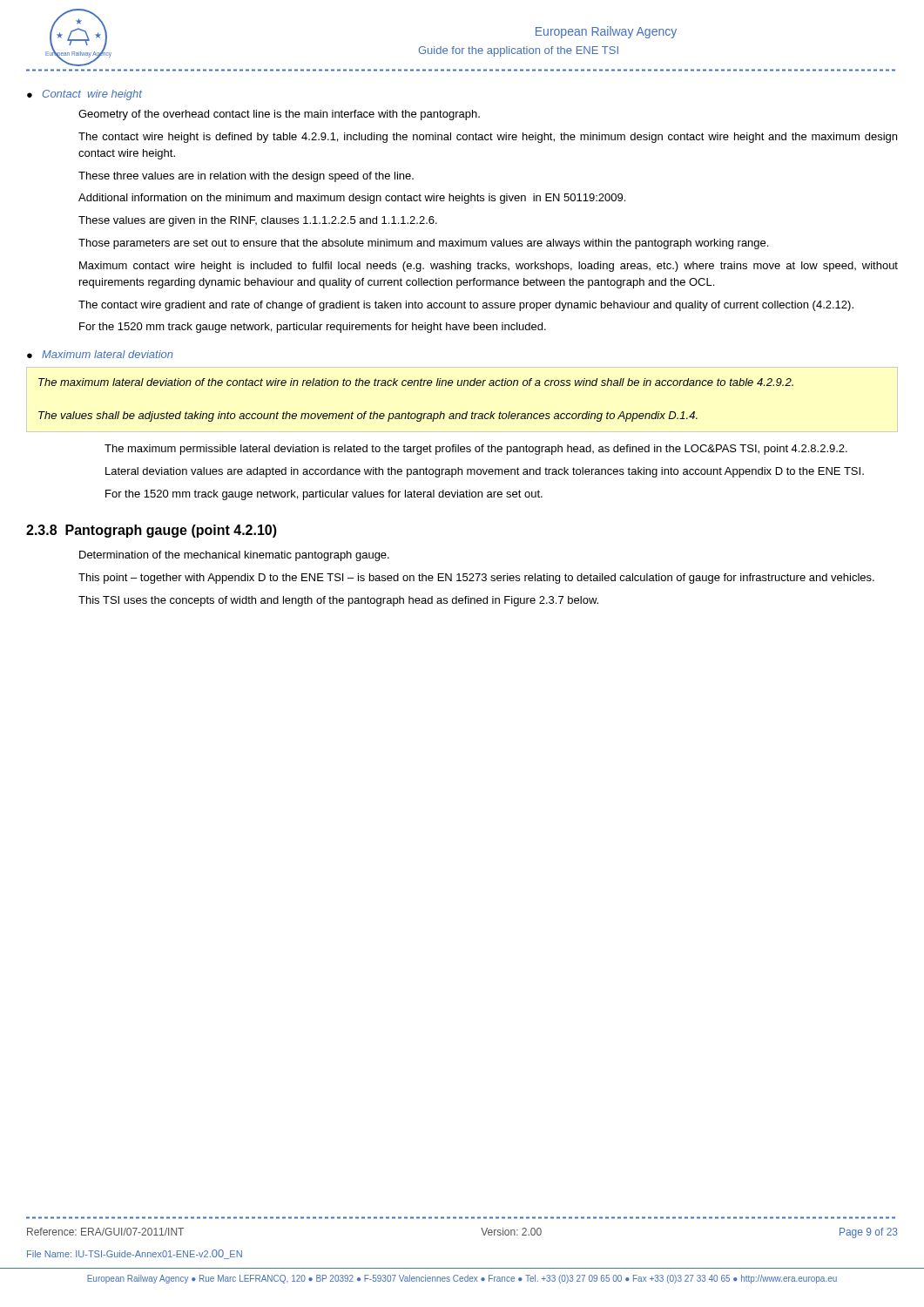This screenshot has height=1307, width=924.
Task: Point to the block beginning "These values are given in"
Action: tap(258, 220)
